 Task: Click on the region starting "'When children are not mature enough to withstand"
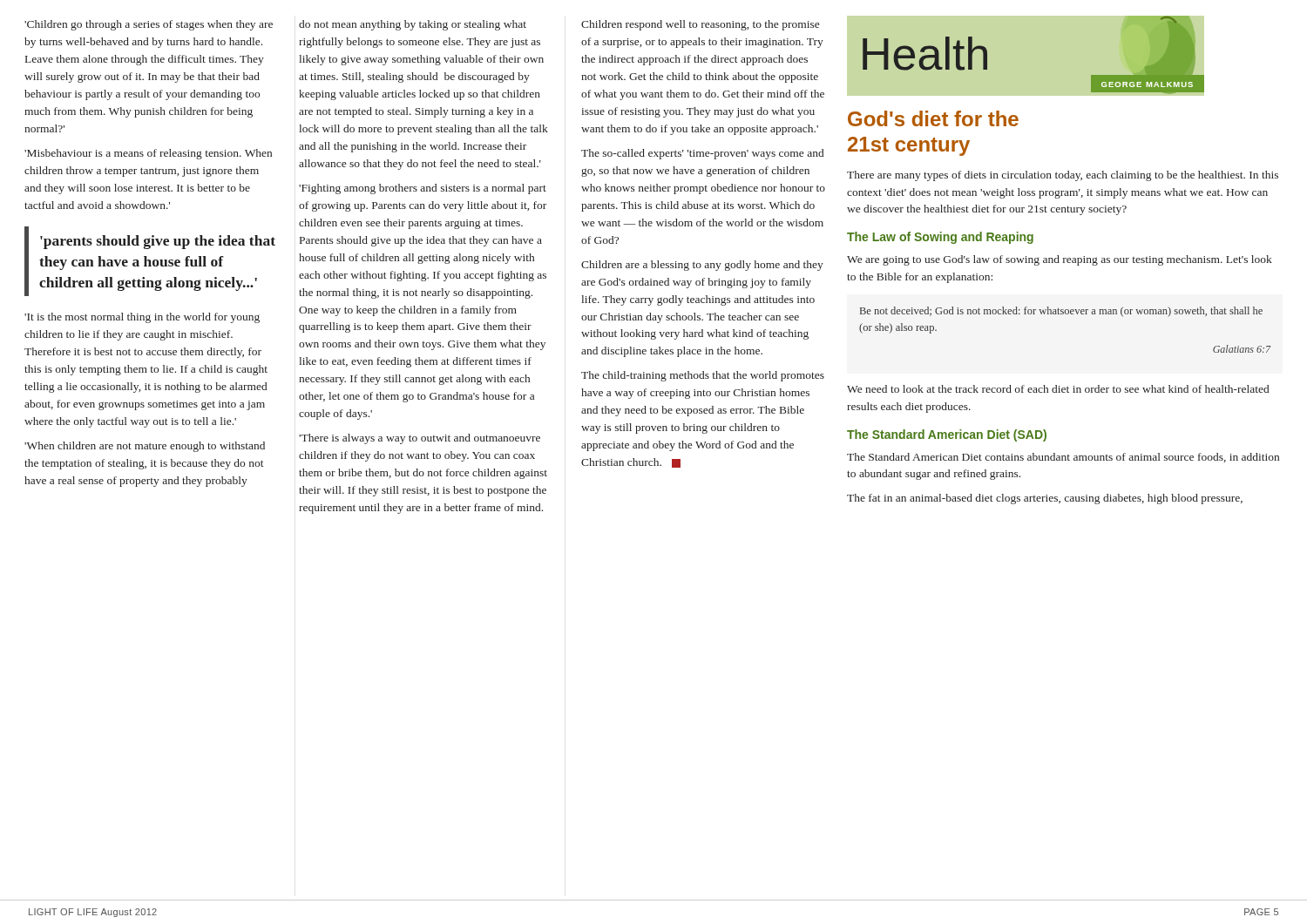coord(150,463)
